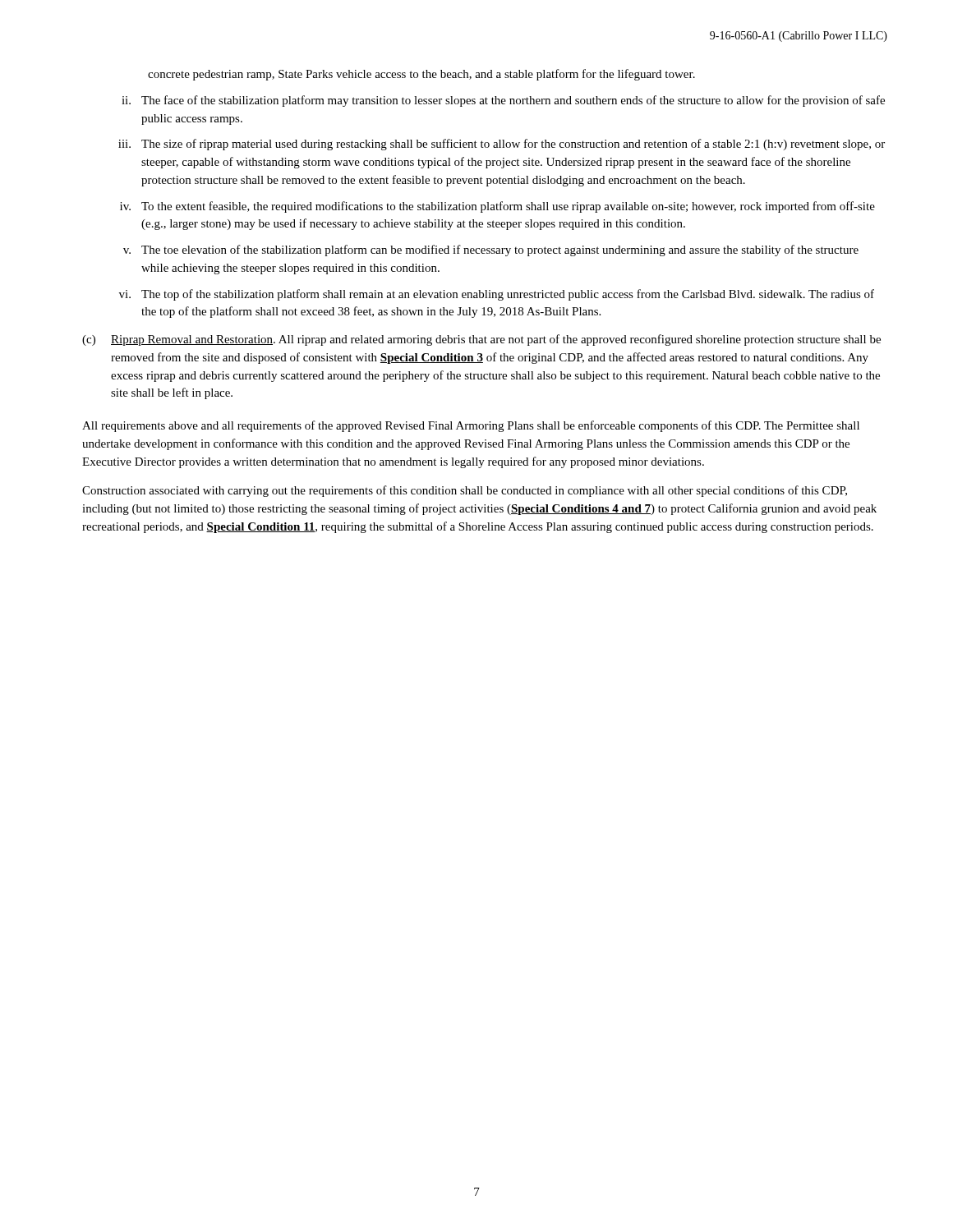The image size is (953, 1232).
Task: Click on the text block that says "All requirements above and all requirements of"
Action: pos(471,443)
